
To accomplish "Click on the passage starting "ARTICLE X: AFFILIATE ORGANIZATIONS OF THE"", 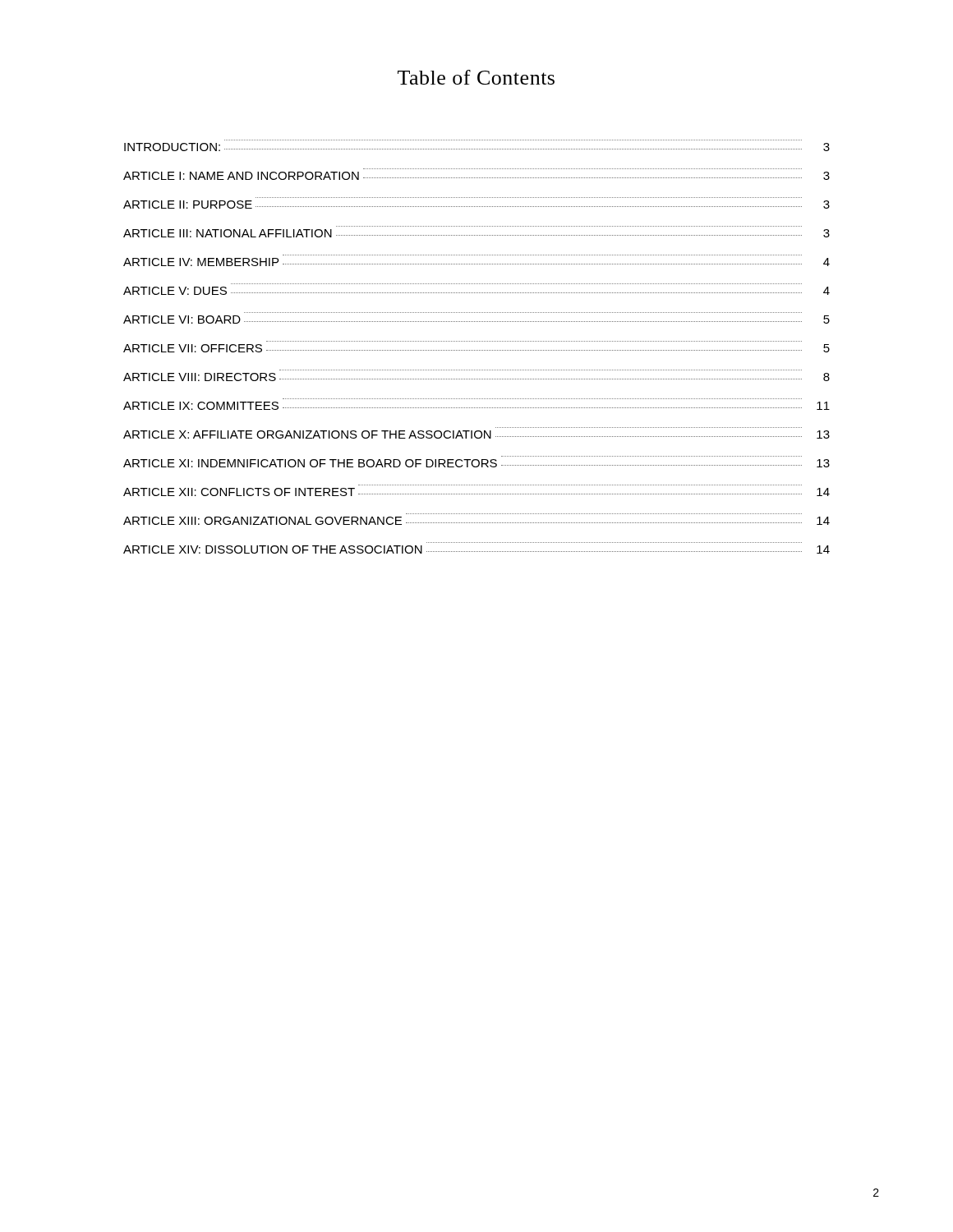I will (476, 434).
